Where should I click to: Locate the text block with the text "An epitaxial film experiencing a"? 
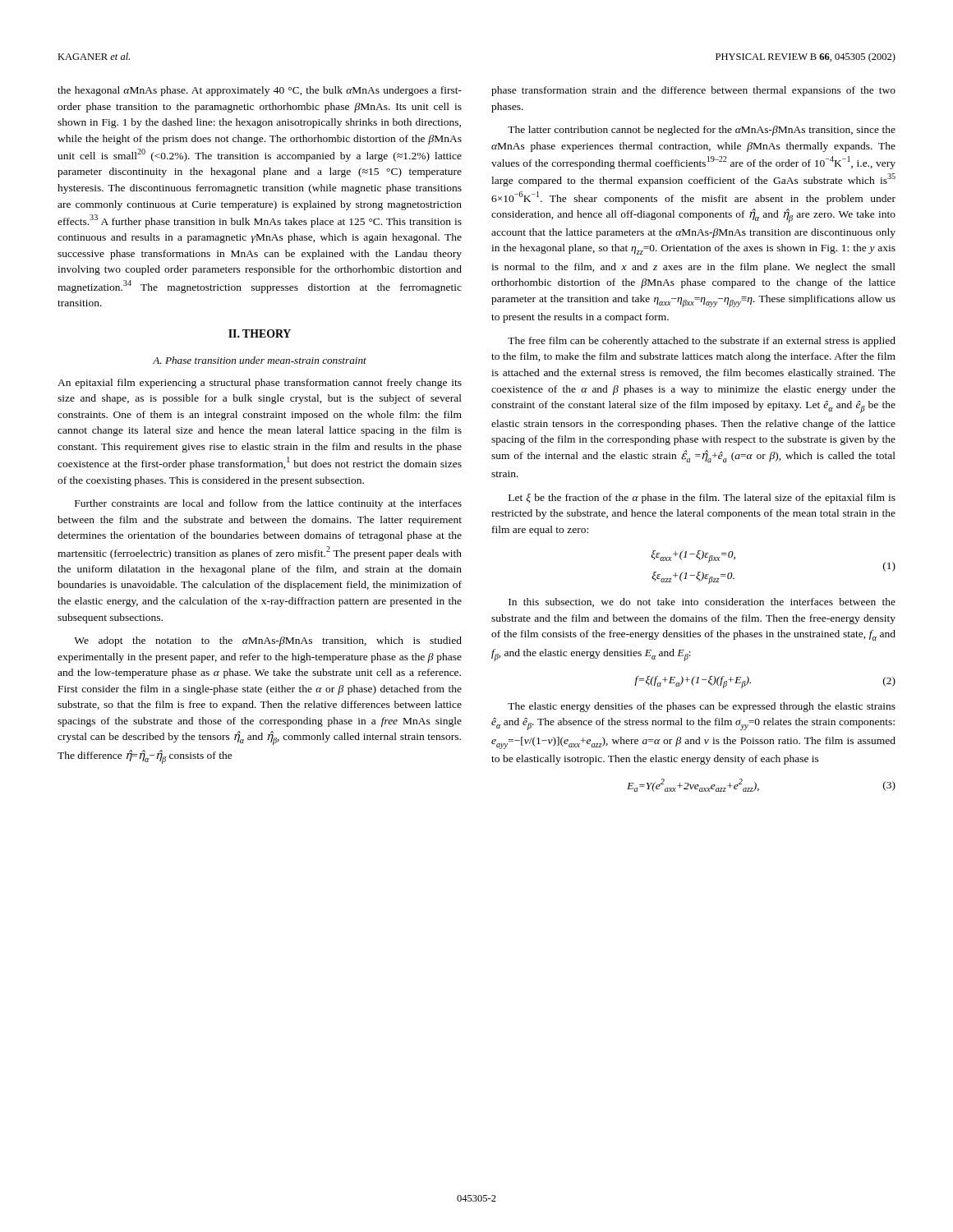(x=260, y=431)
